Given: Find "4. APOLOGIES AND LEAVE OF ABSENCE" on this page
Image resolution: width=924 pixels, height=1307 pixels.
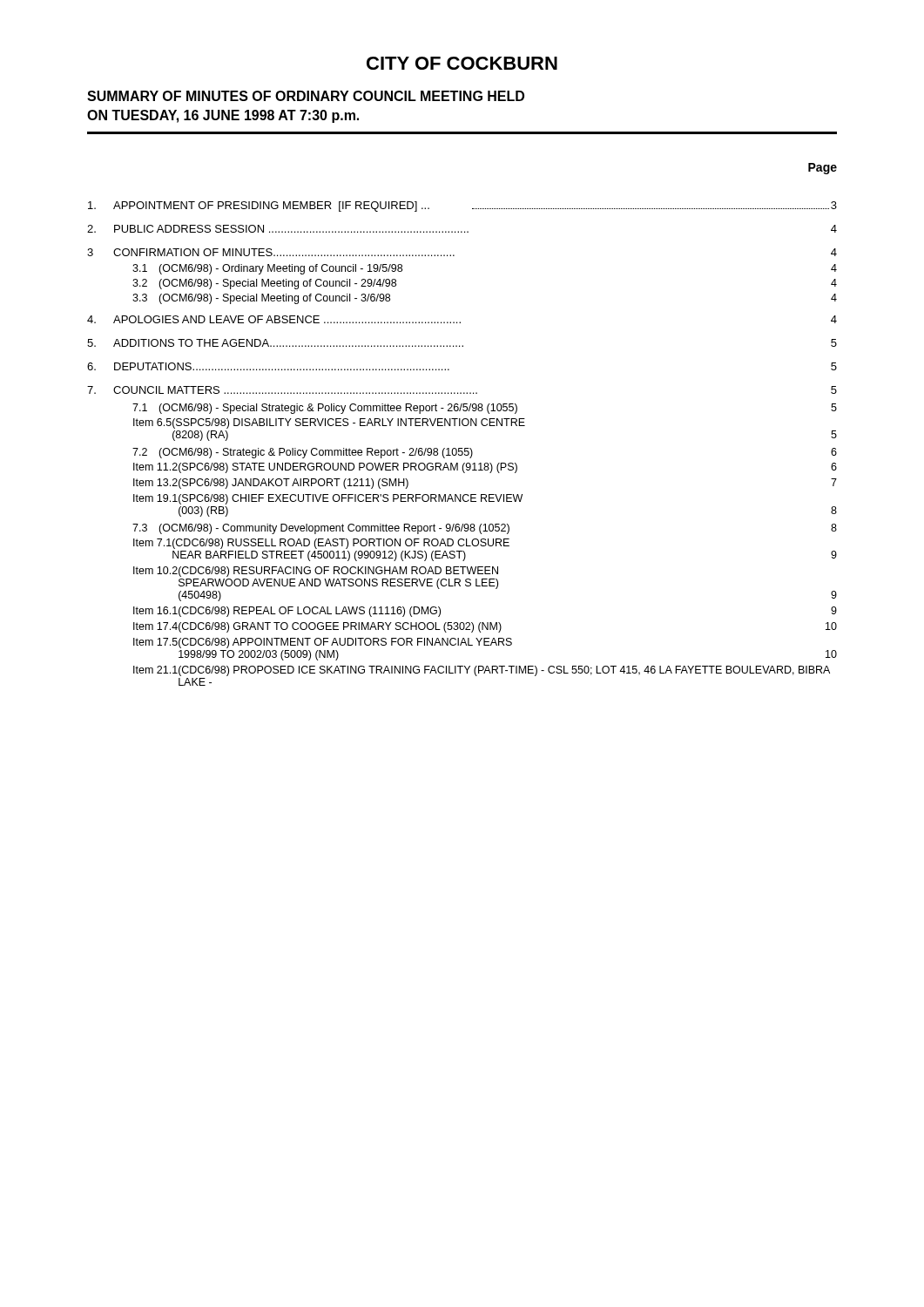Looking at the screenshot, I should click(x=462, y=319).
